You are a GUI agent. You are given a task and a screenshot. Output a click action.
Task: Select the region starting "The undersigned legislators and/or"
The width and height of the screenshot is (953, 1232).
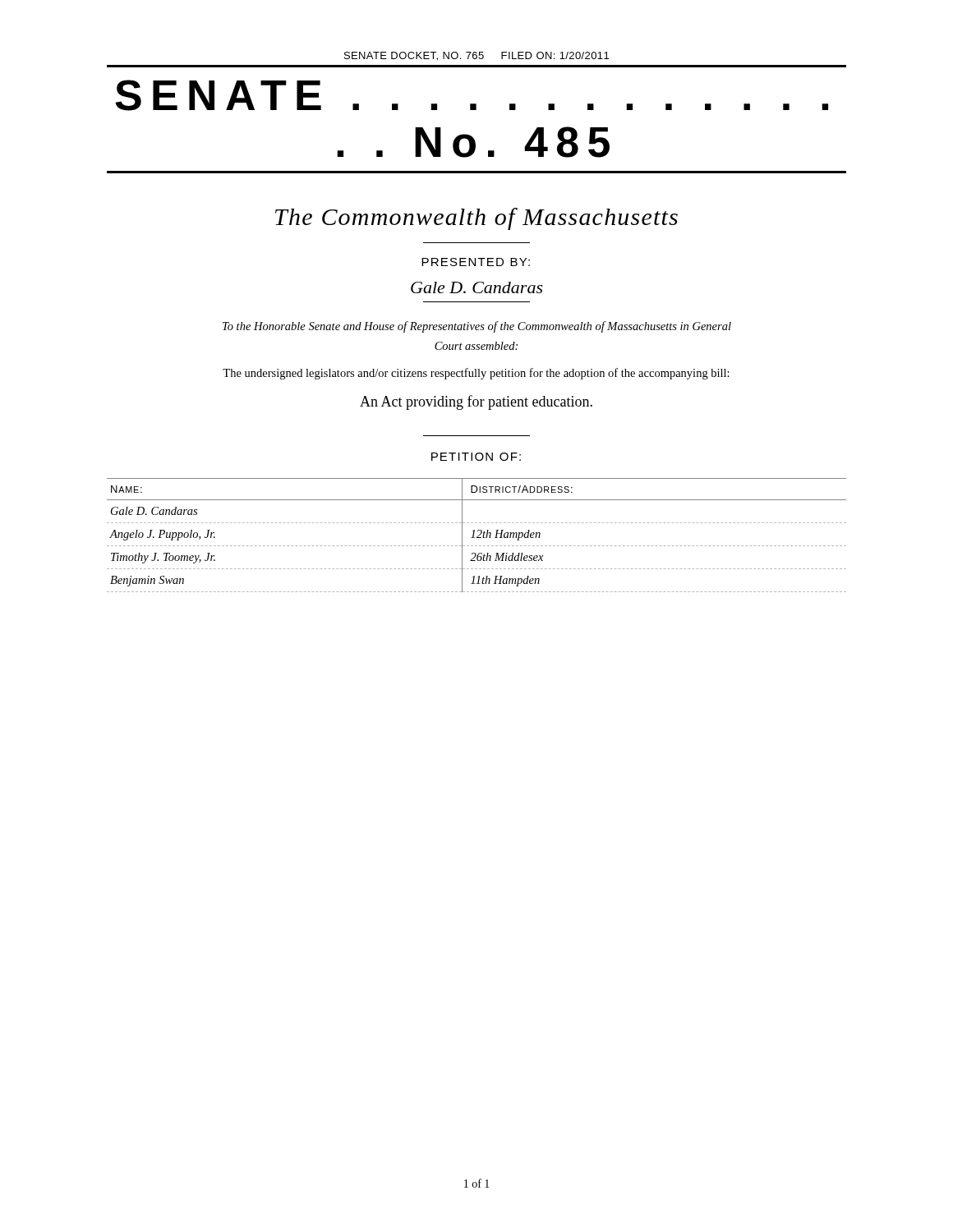coord(476,373)
